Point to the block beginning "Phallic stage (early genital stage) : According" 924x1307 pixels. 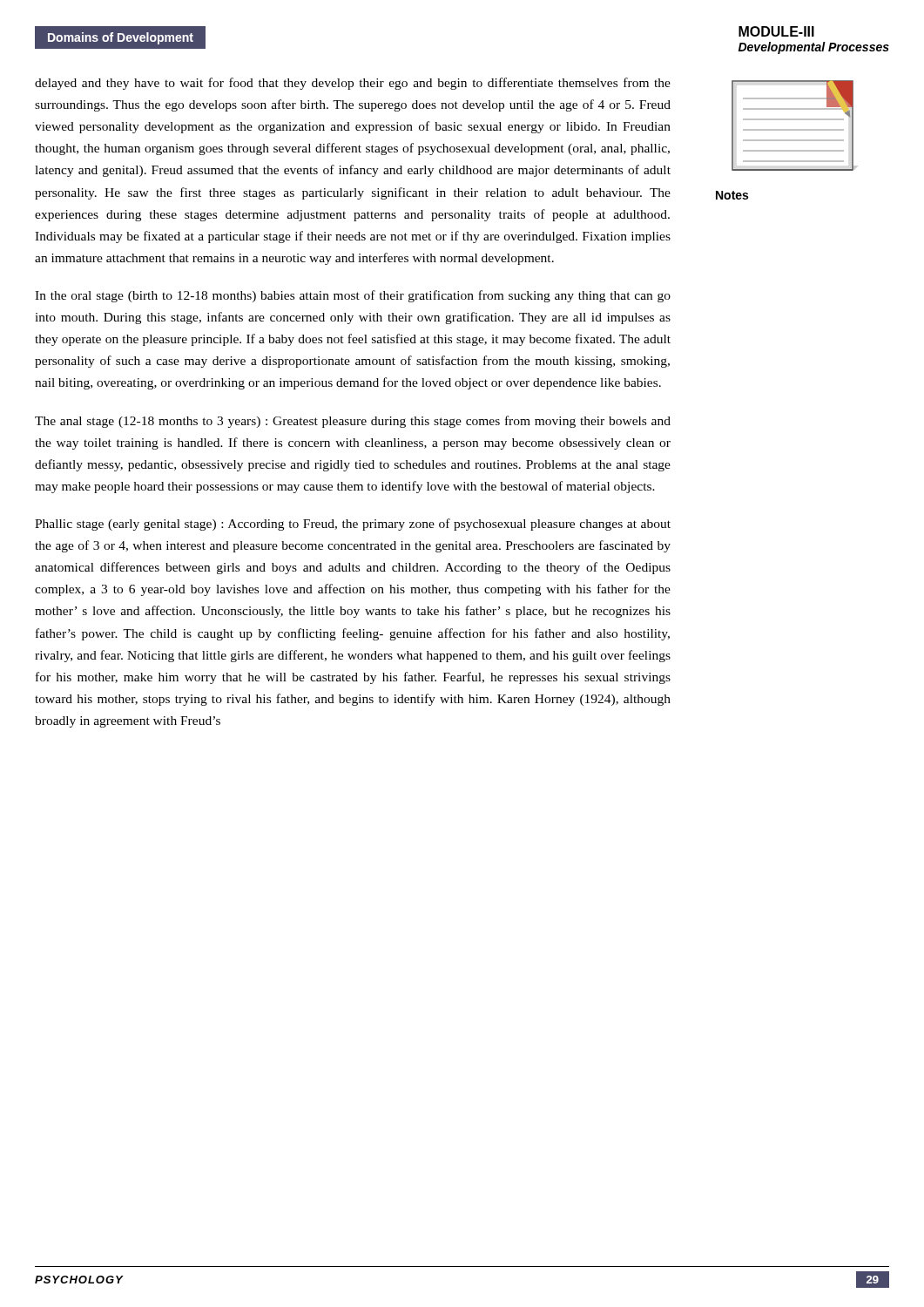pos(353,622)
